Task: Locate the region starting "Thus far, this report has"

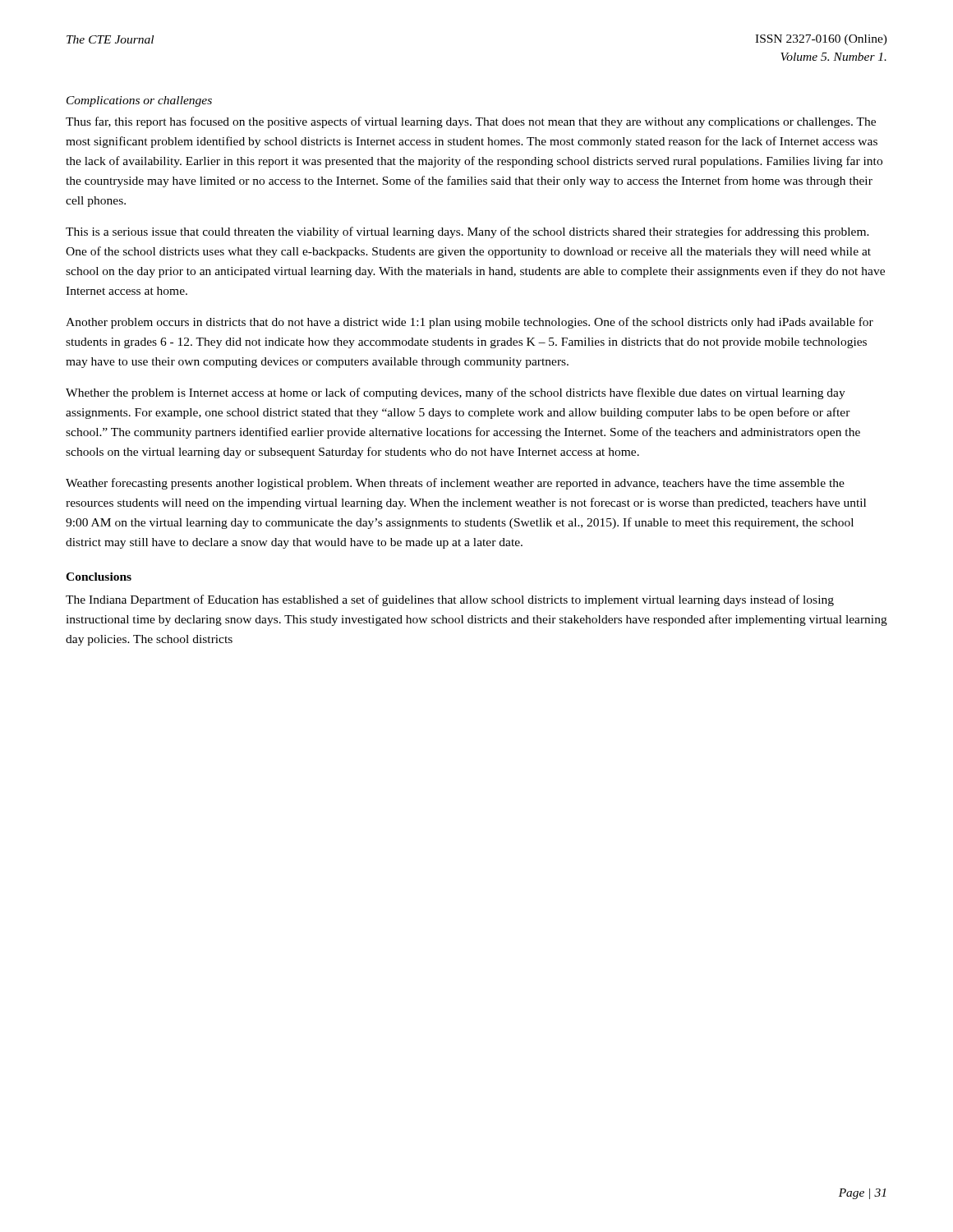Action: click(476, 161)
